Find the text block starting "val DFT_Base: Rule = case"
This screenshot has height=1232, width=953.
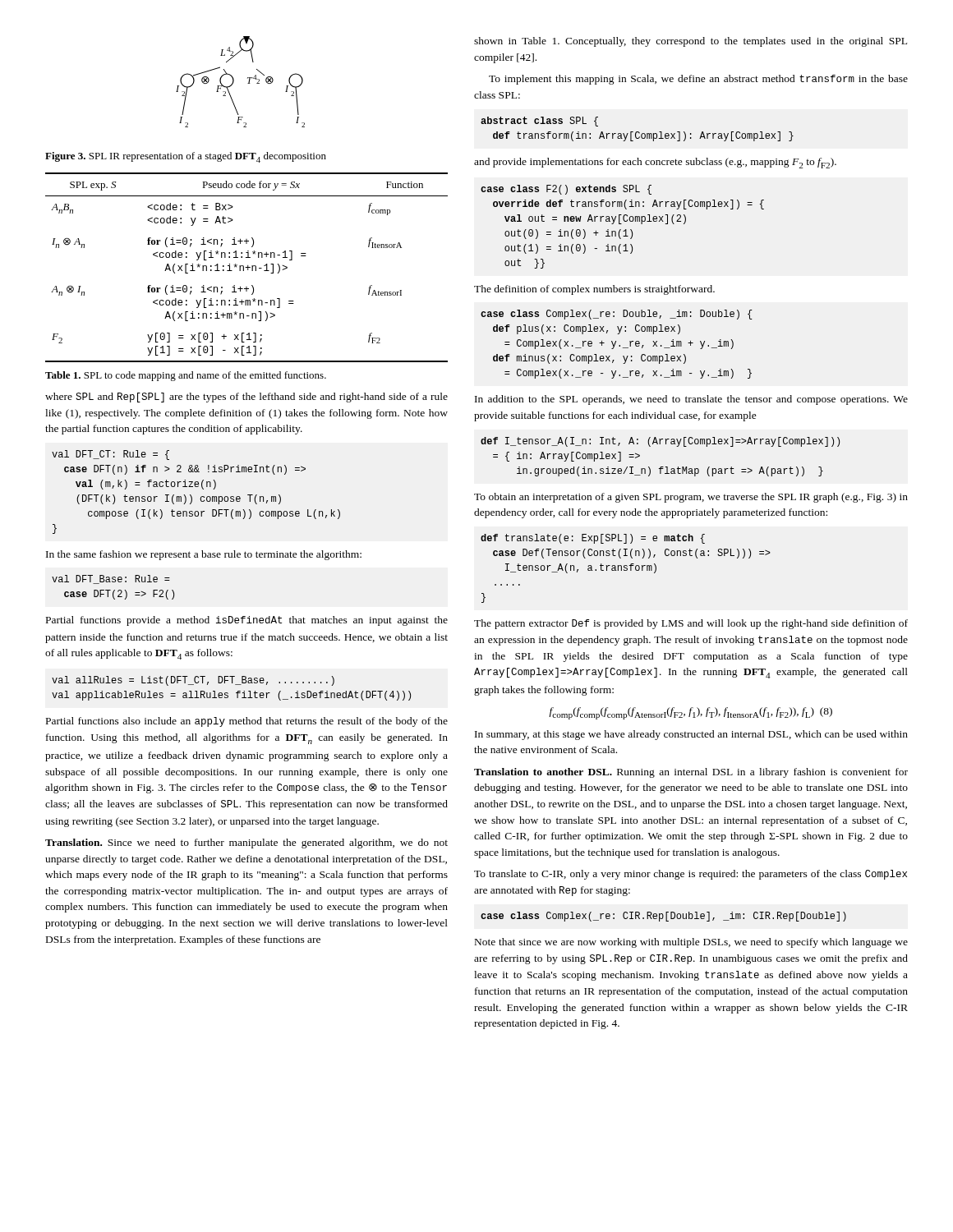coord(114,588)
